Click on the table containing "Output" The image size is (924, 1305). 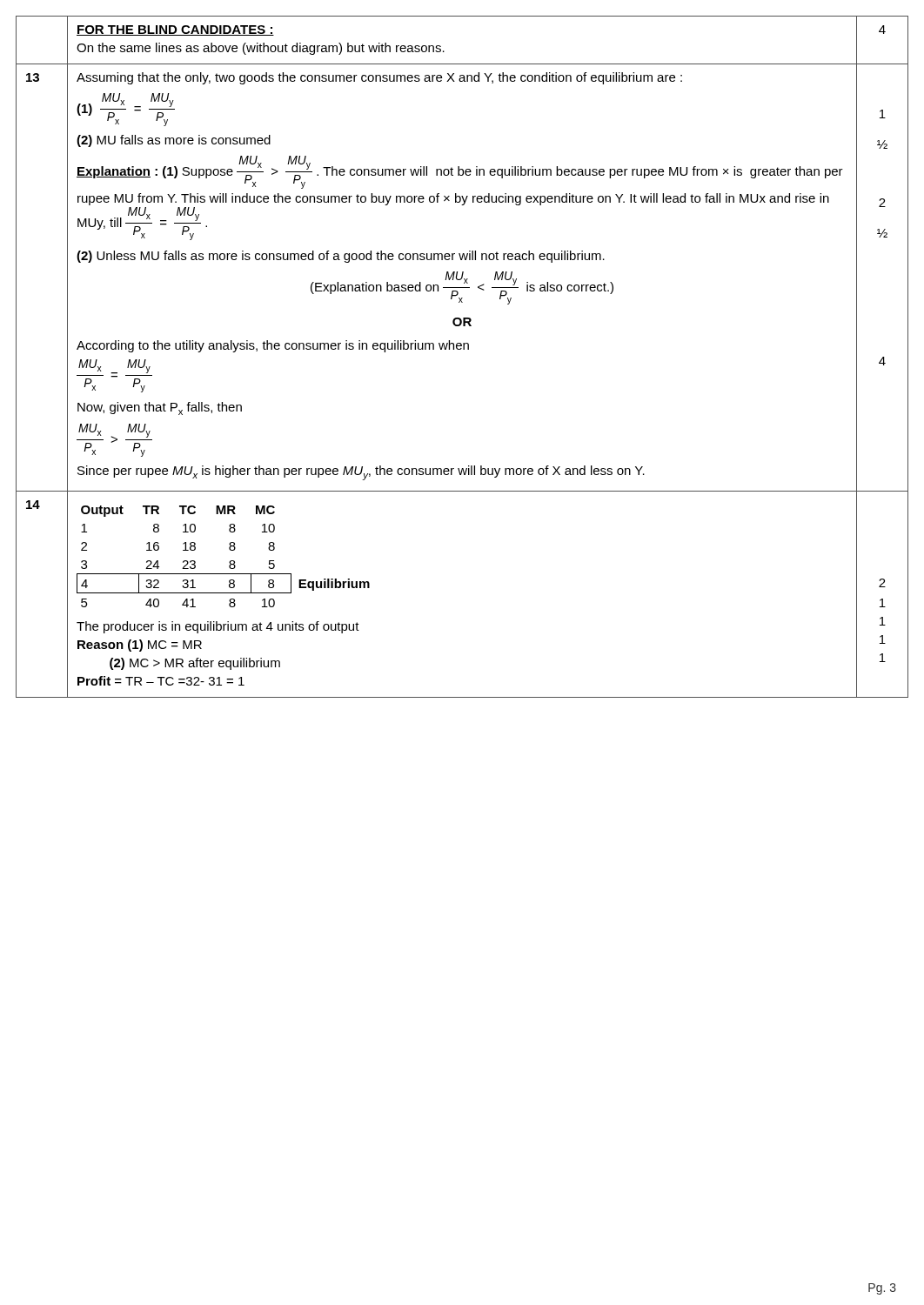point(462,556)
